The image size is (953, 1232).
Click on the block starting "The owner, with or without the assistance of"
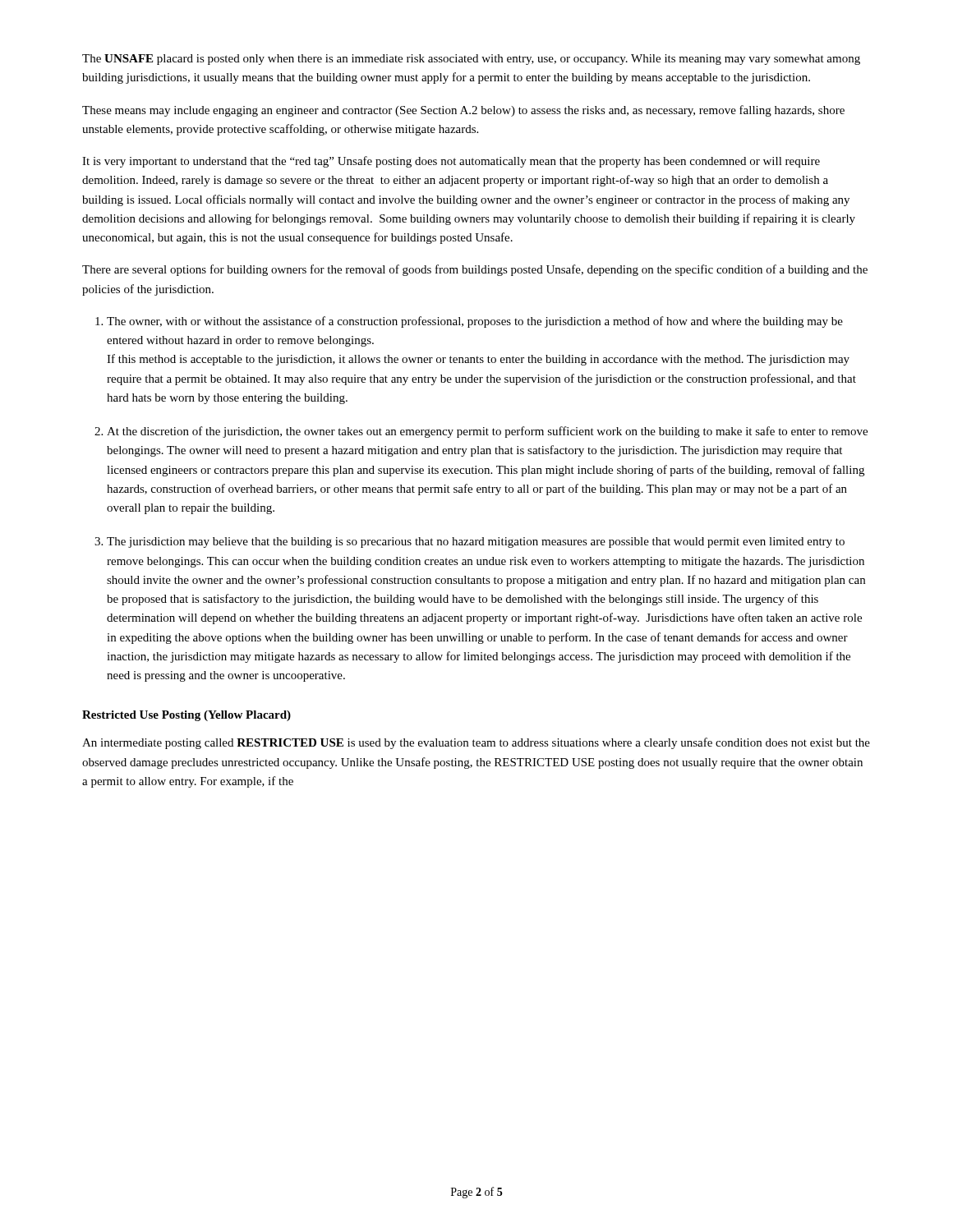click(x=481, y=359)
